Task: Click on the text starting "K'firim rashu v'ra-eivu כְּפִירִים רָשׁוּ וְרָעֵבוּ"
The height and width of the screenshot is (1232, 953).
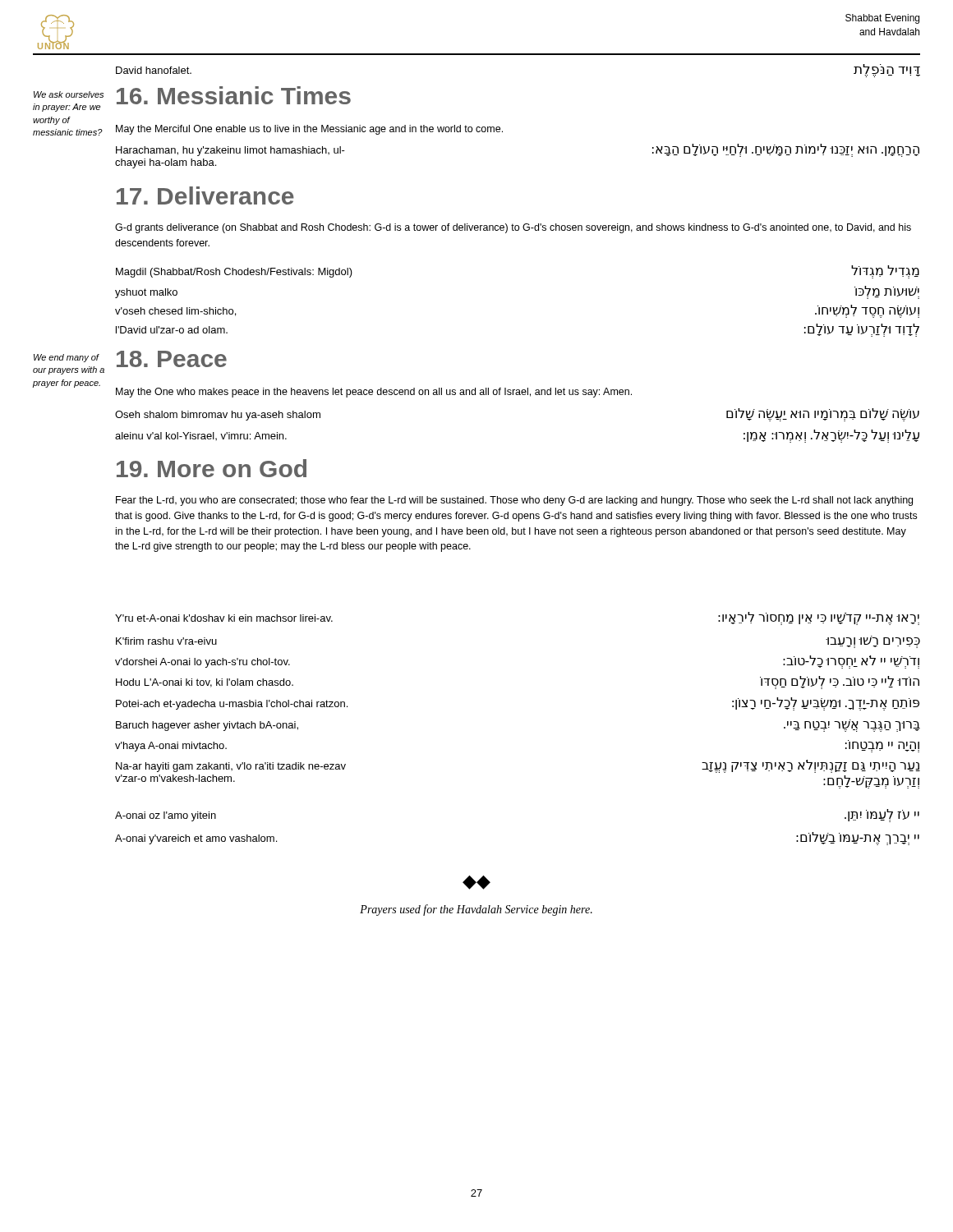Action: [164, 642]
